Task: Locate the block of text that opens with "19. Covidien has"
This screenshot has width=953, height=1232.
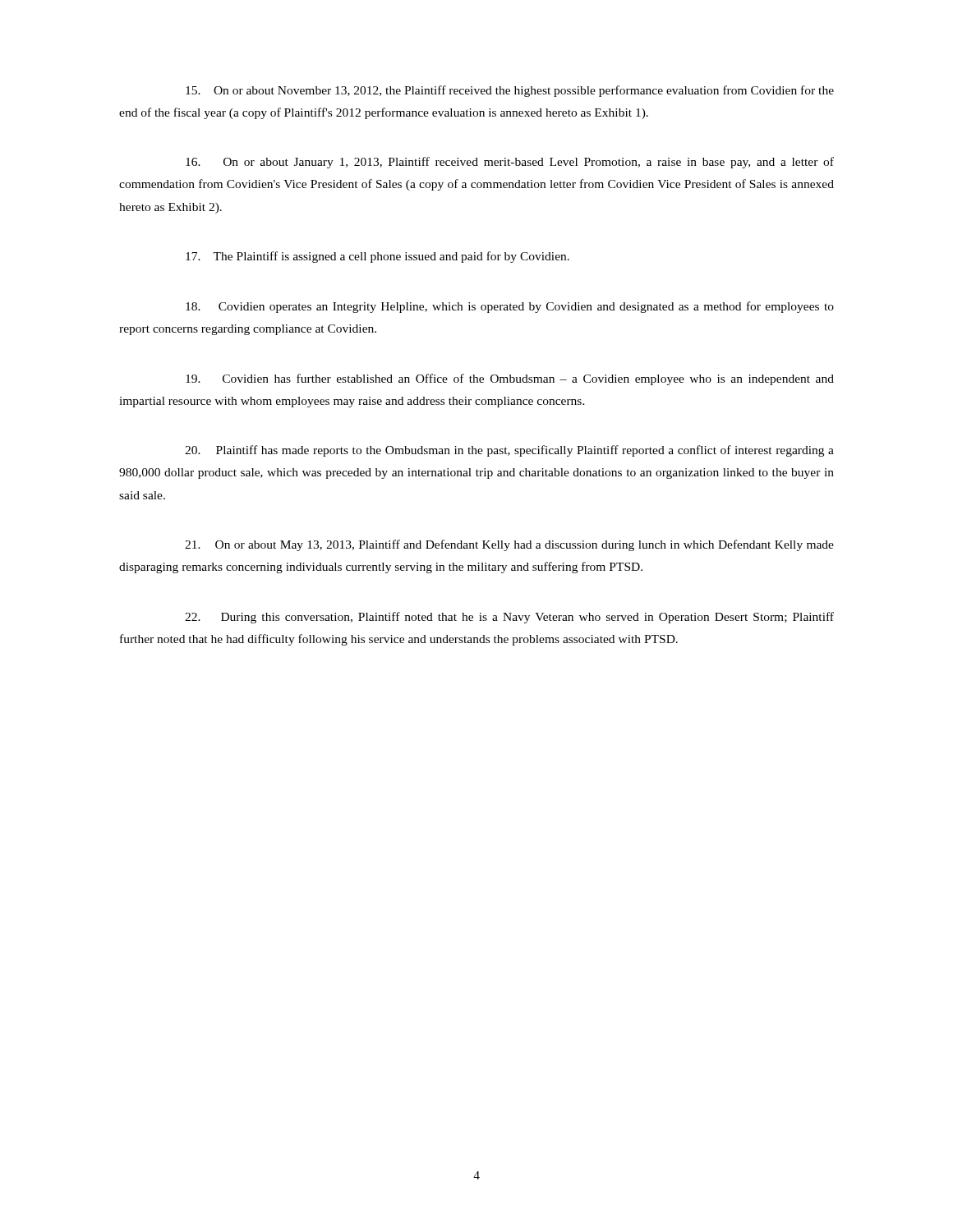Action: click(476, 389)
